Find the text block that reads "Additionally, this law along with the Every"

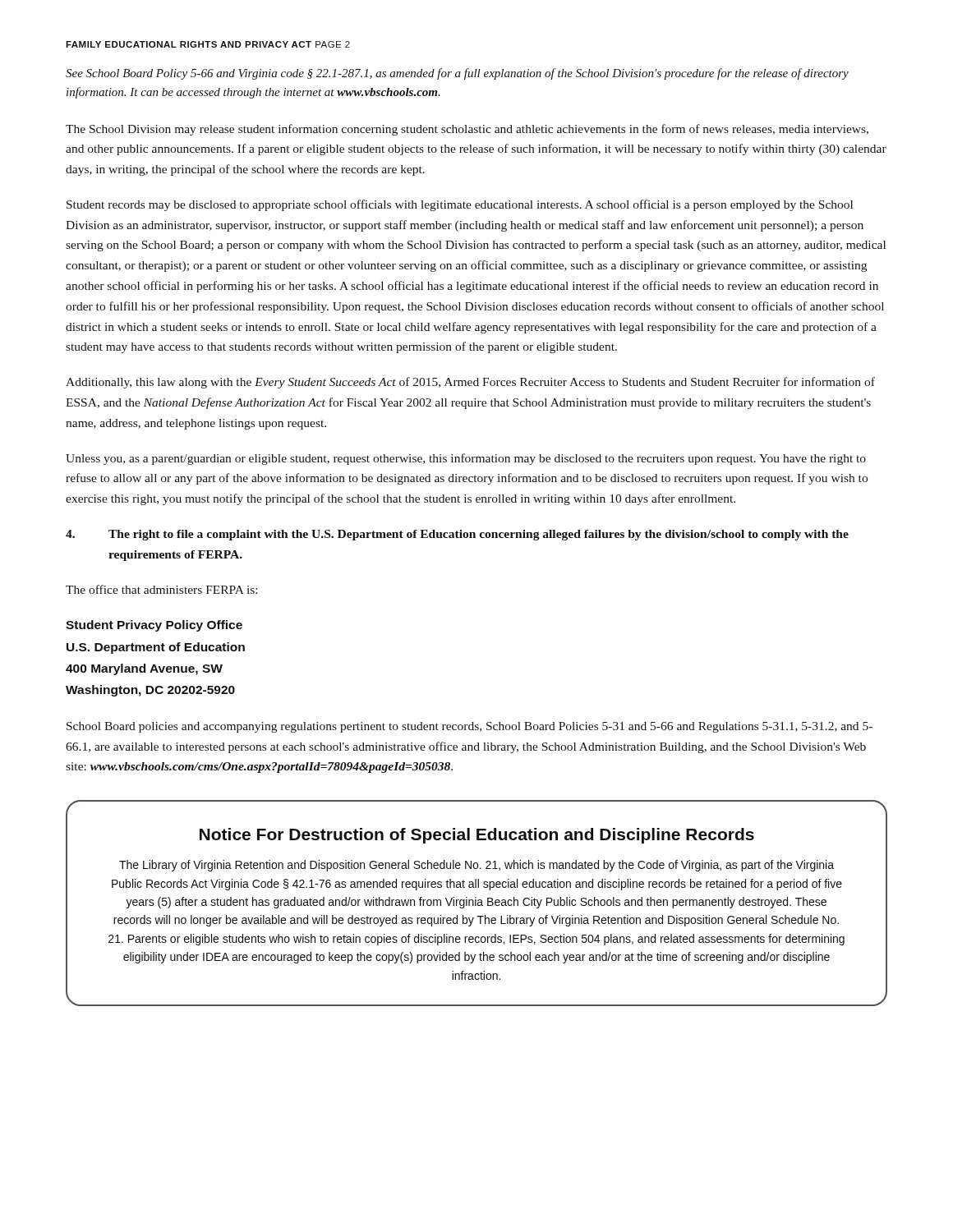(470, 402)
